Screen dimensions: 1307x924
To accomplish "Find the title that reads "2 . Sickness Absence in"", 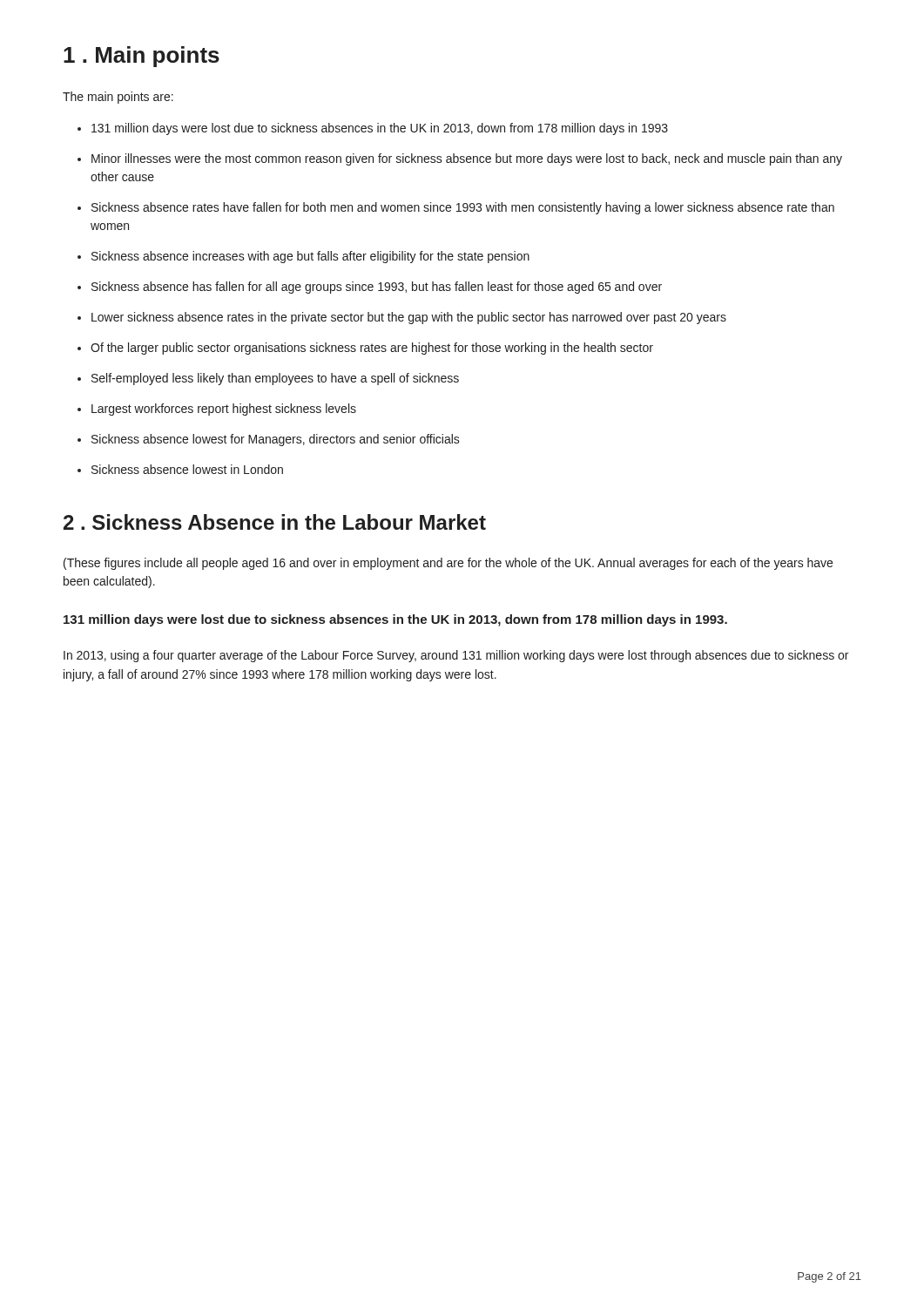I will coord(462,523).
